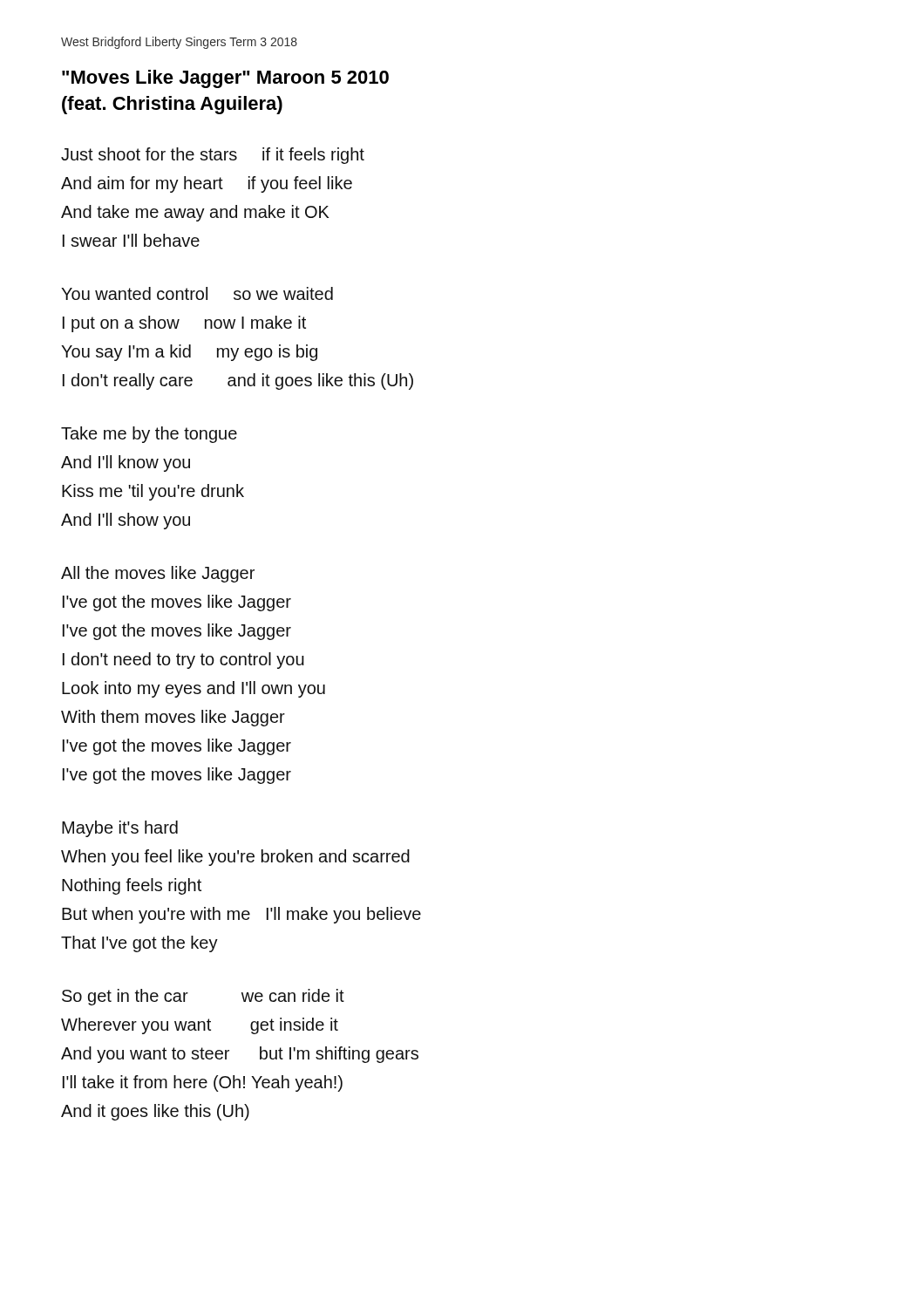This screenshot has height=1308, width=924.
Task: Find the text block starting ""Moves Like Jagger" Maroon 5 2010(feat. Christina"
Action: pos(225,90)
